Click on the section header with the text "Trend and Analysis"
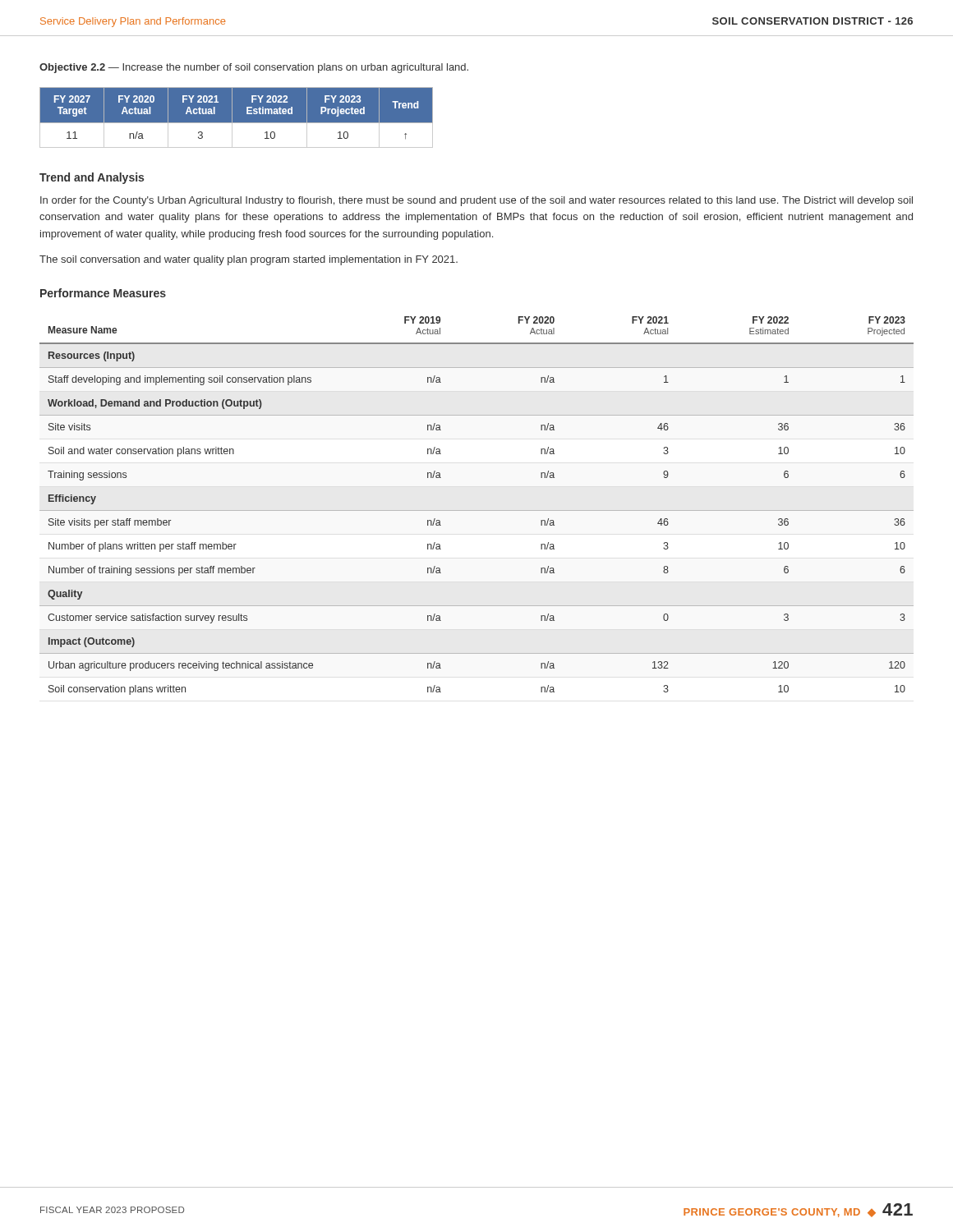The height and width of the screenshot is (1232, 953). click(x=92, y=177)
